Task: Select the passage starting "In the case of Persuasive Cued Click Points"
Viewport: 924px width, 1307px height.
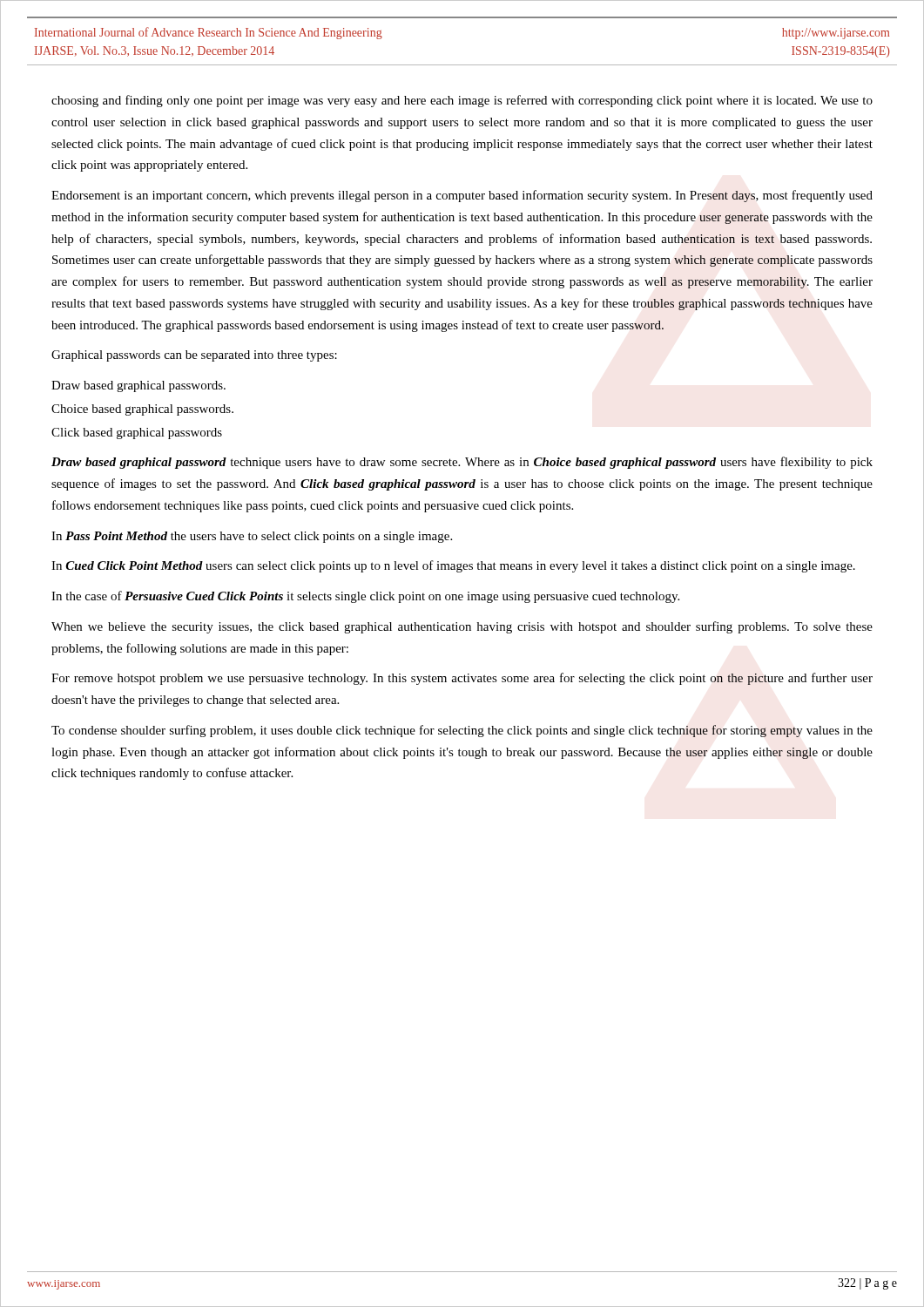Action: 366,596
